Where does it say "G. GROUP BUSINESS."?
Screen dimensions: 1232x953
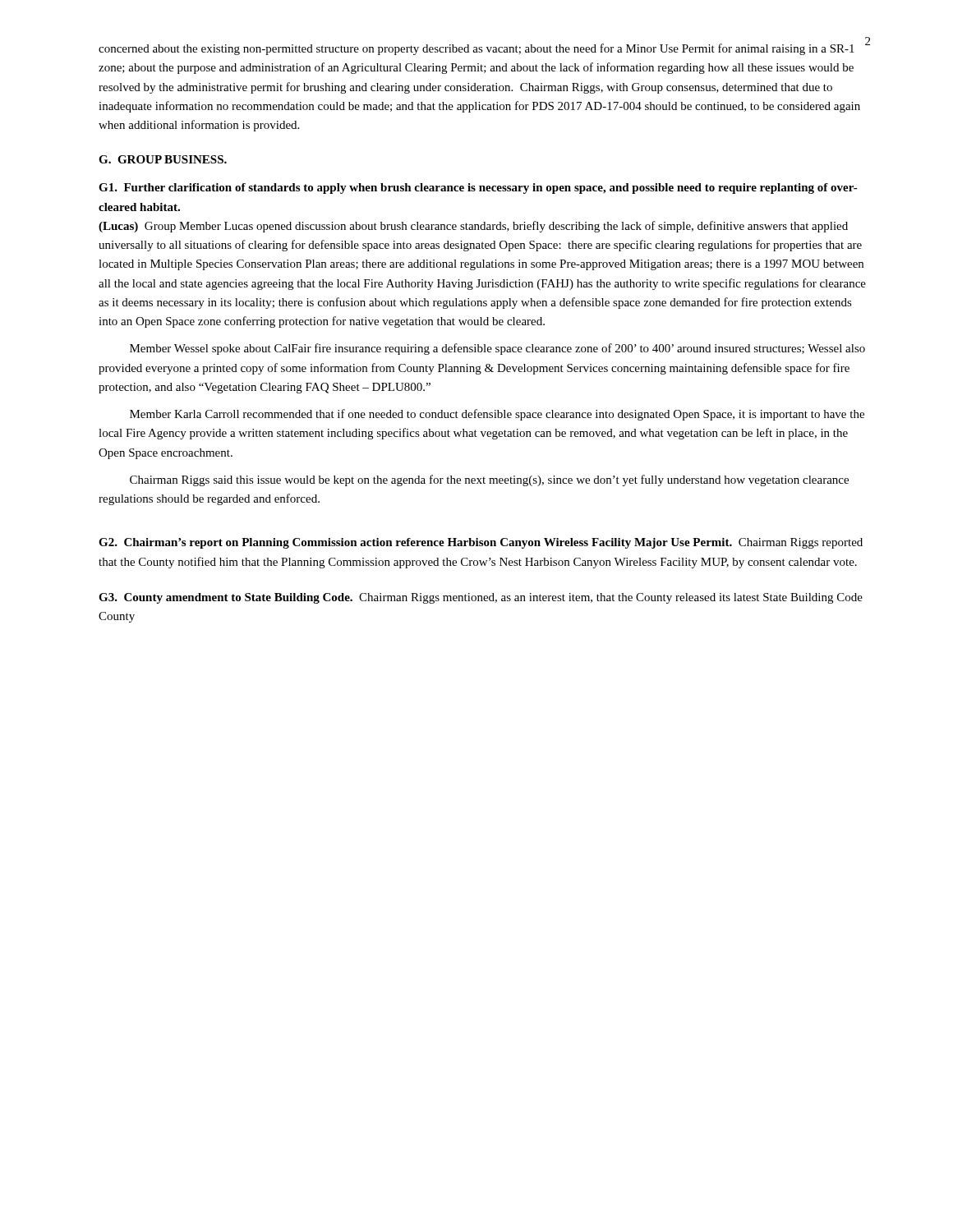coord(163,160)
